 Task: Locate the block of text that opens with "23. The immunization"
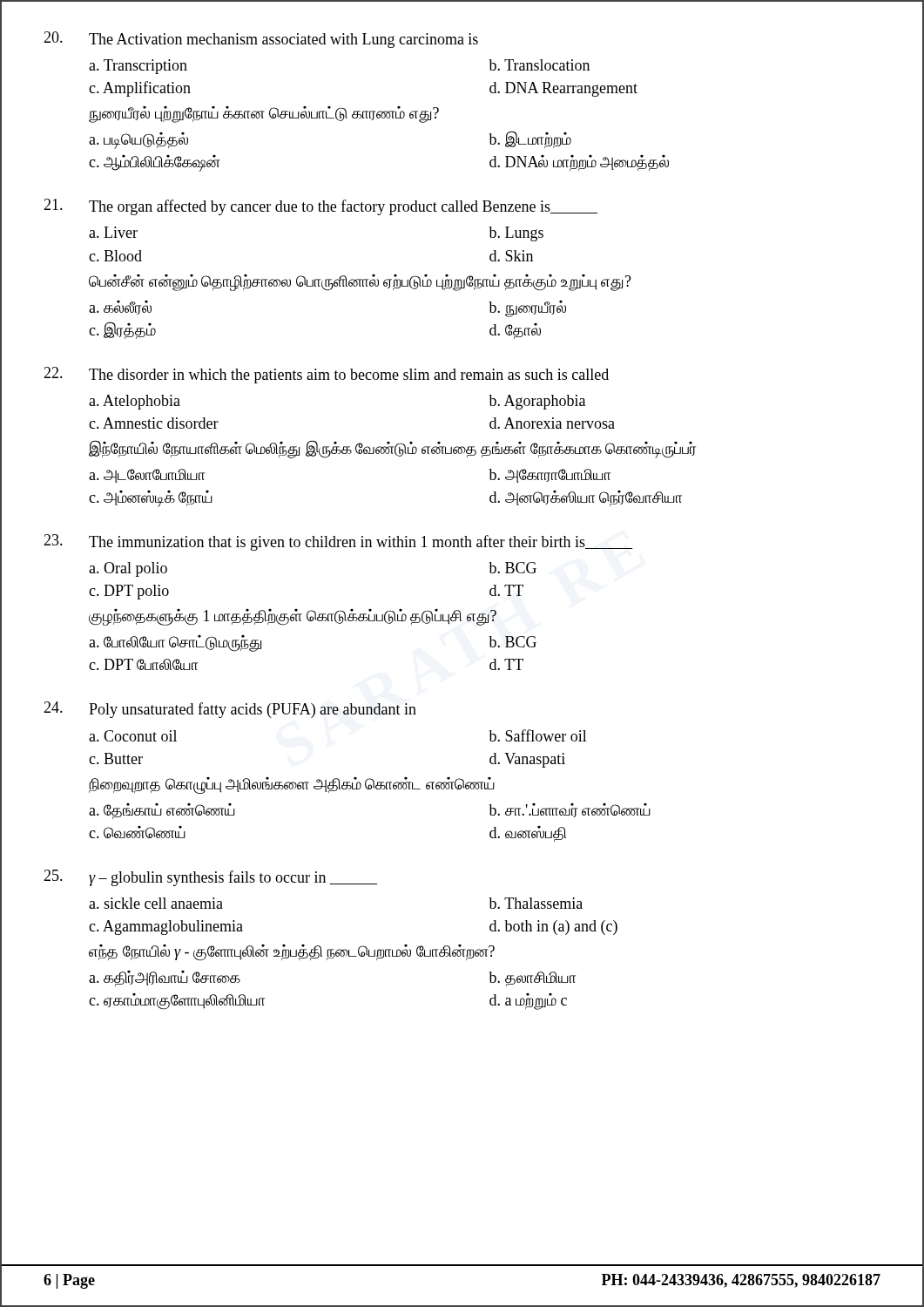click(462, 605)
